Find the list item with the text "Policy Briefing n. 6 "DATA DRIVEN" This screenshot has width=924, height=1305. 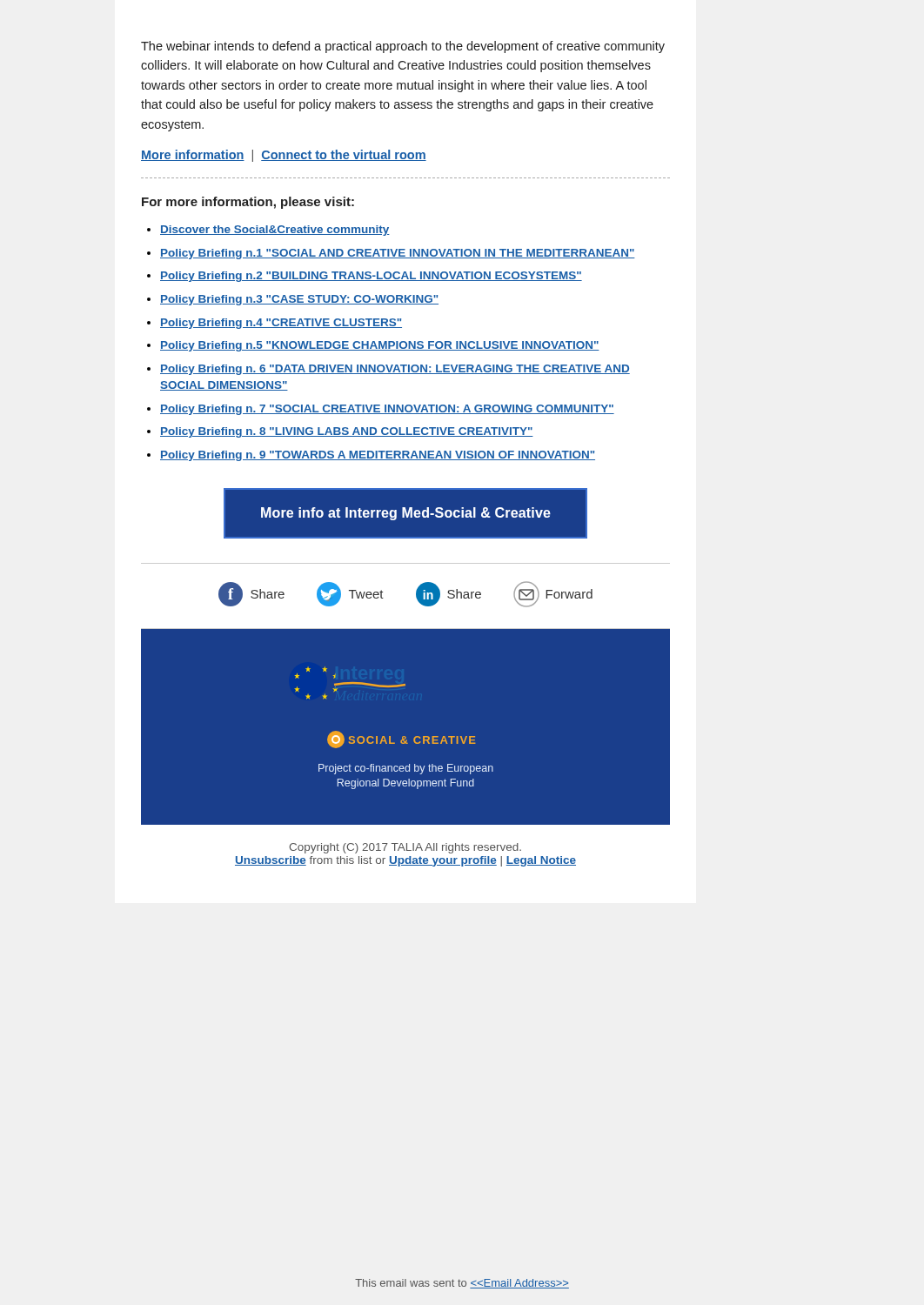click(395, 377)
